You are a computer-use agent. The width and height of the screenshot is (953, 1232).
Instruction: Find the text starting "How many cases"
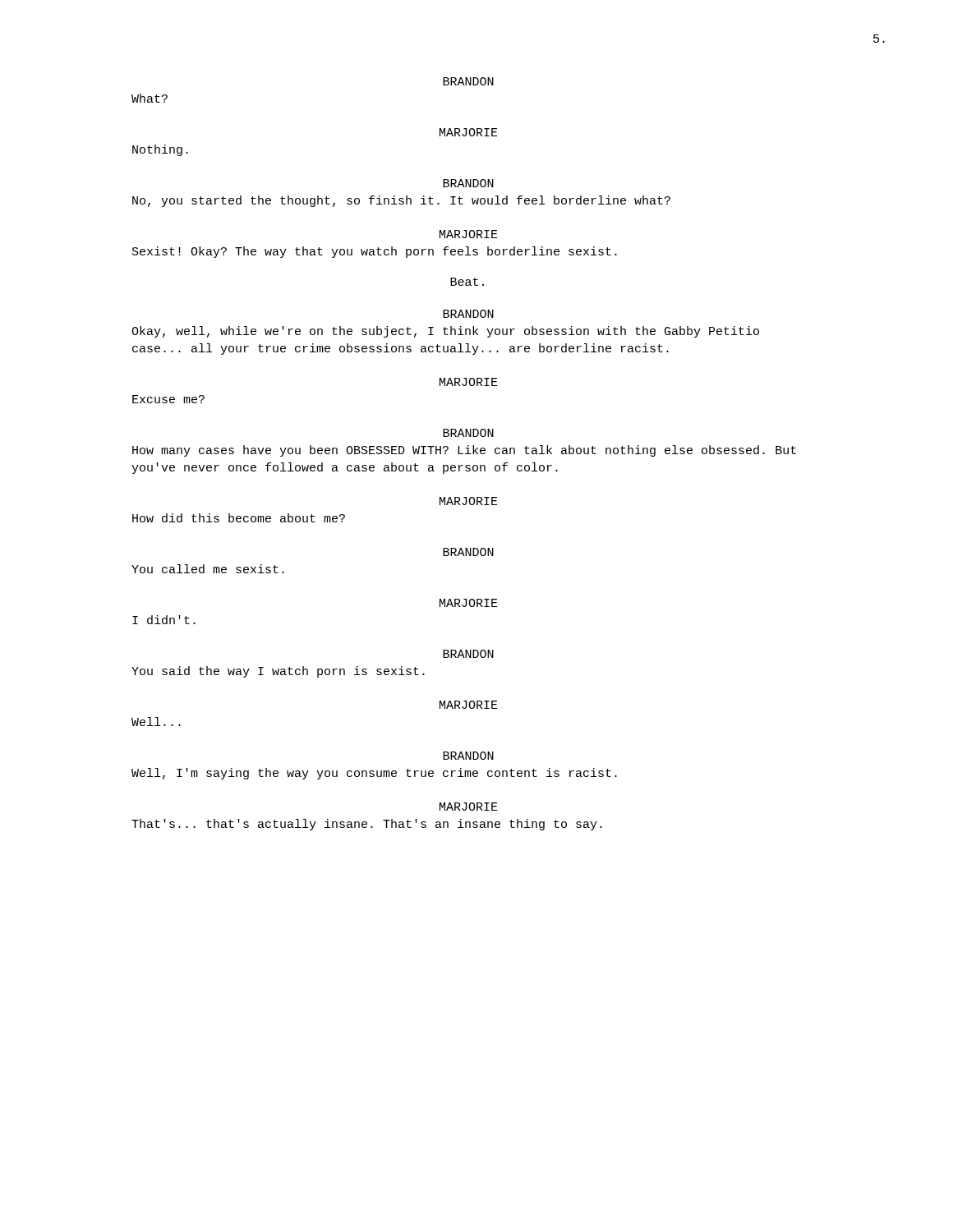tap(464, 460)
